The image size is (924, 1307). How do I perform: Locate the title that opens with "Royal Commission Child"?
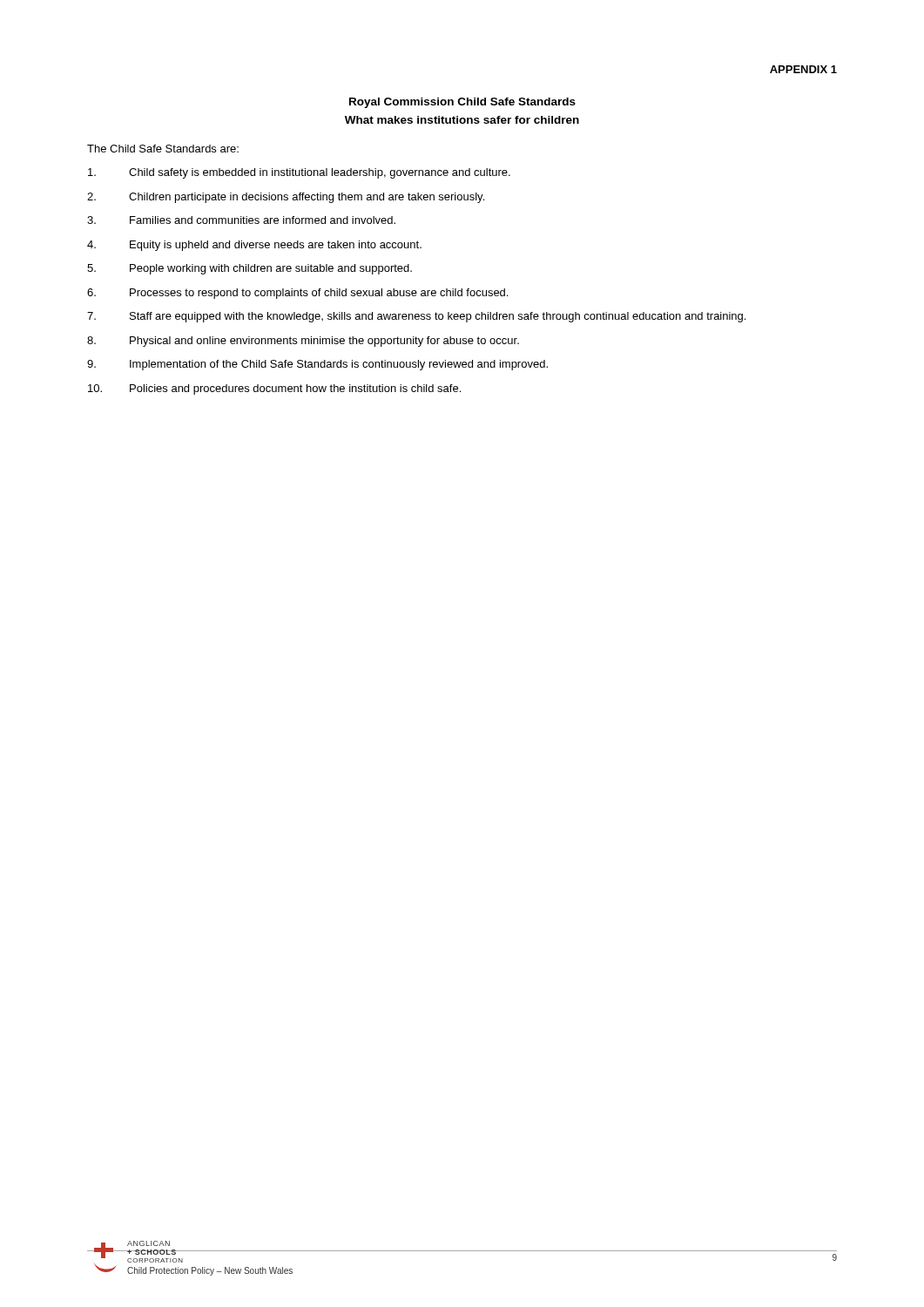462,102
